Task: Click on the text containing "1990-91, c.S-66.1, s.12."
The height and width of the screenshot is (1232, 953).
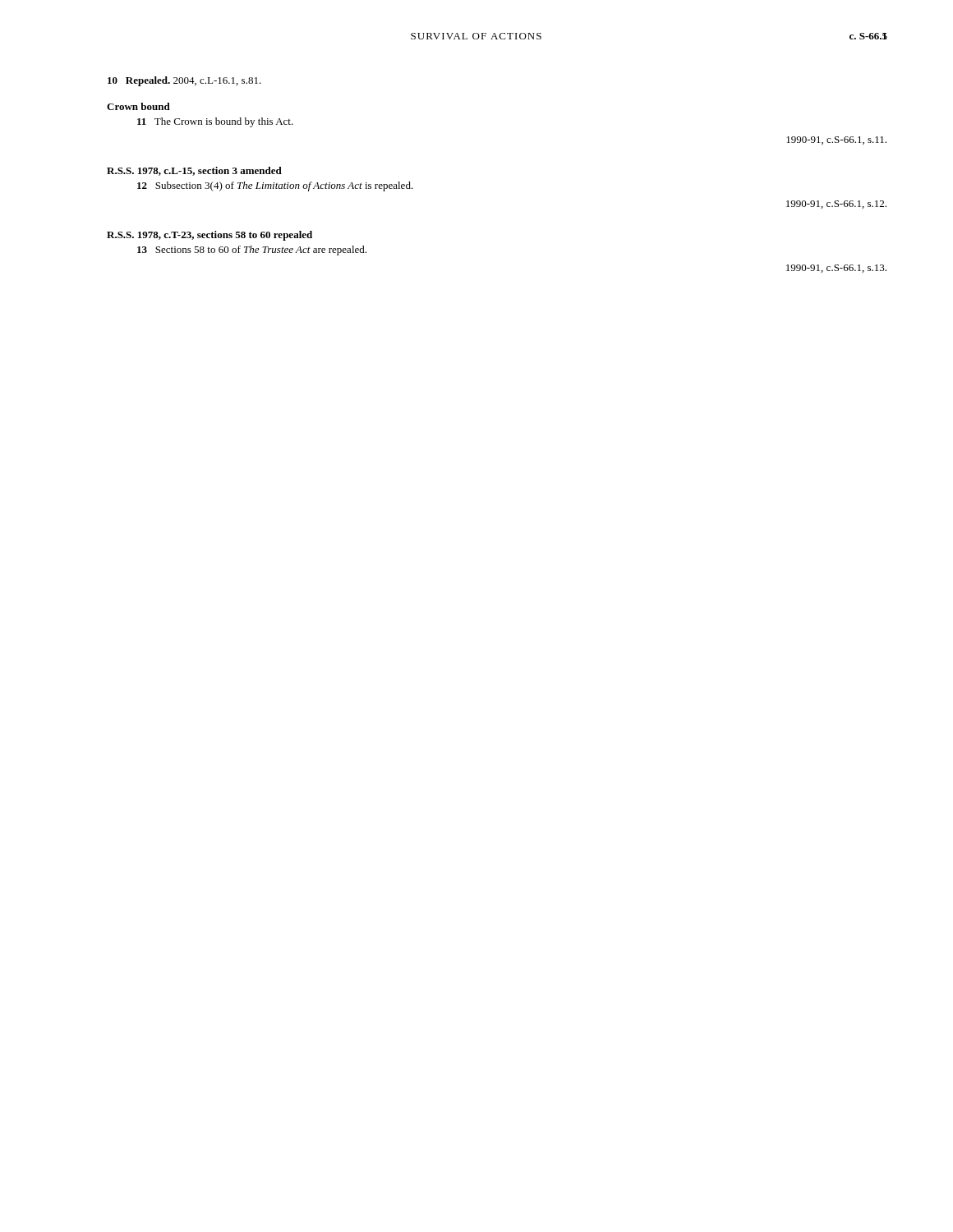Action: (836, 203)
